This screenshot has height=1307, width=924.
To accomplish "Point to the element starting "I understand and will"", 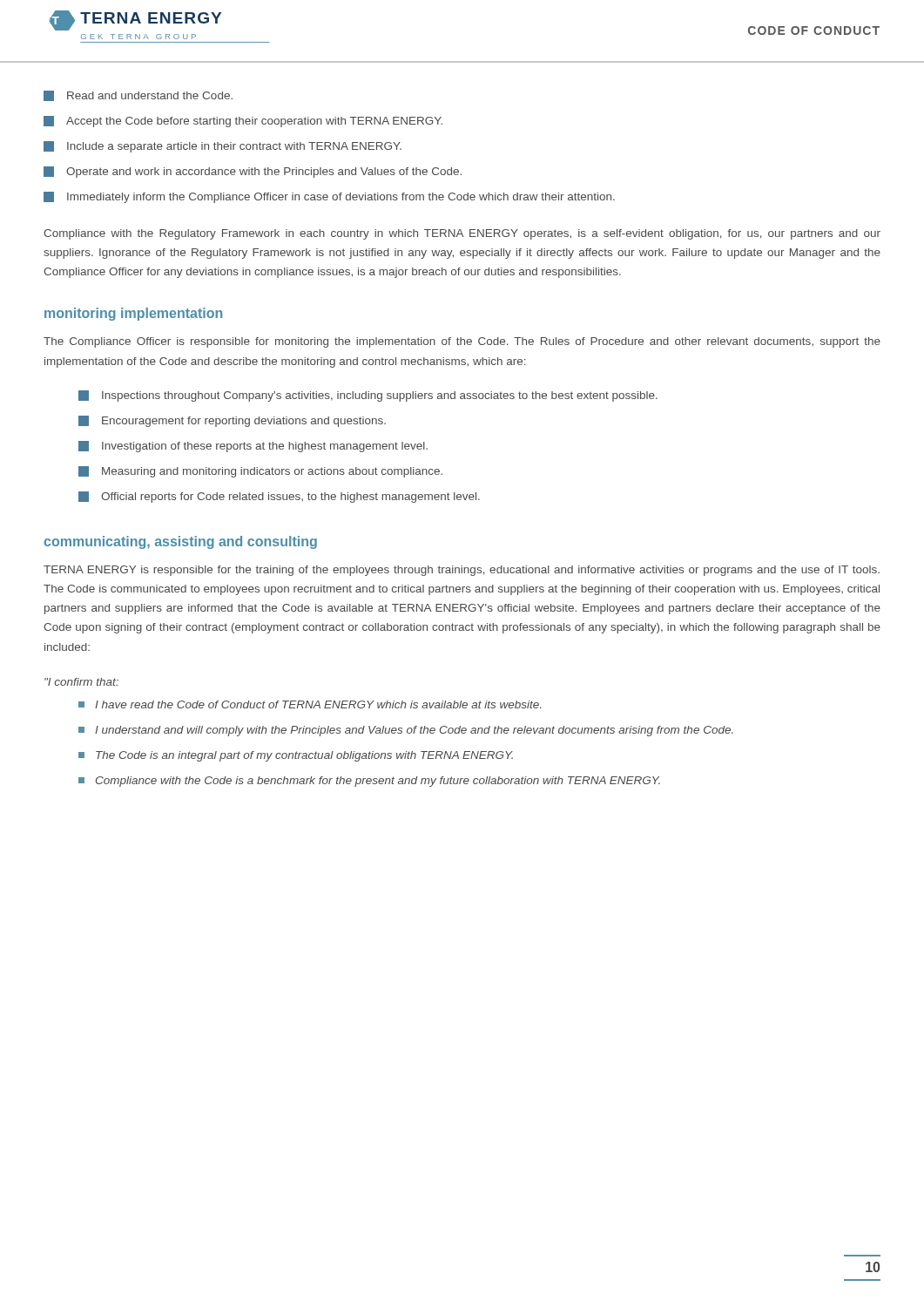I will click(479, 731).
